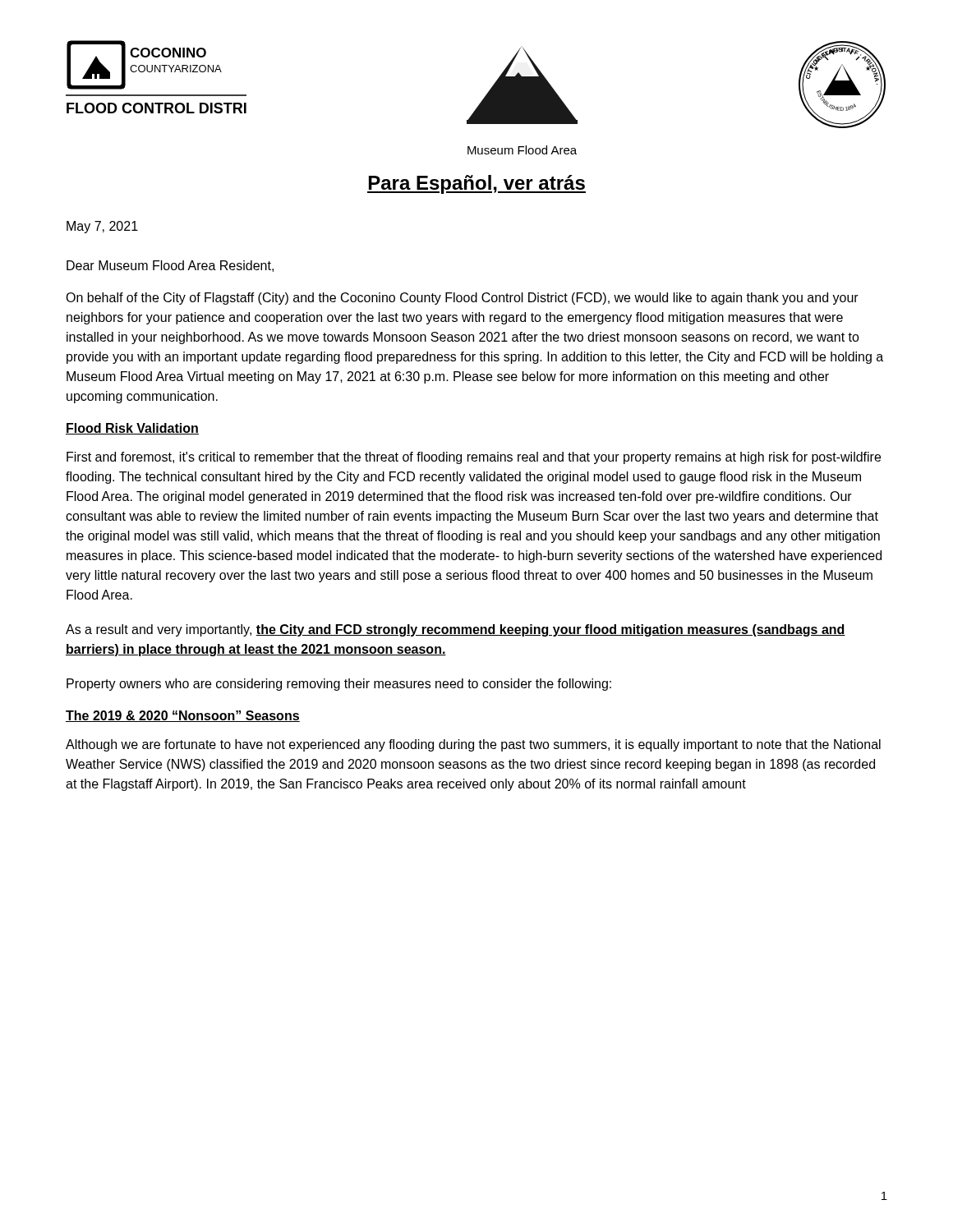The height and width of the screenshot is (1232, 953).
Task: Find the block on this page that starts "First and foremost, it's critical"
Action: [474, 526]
